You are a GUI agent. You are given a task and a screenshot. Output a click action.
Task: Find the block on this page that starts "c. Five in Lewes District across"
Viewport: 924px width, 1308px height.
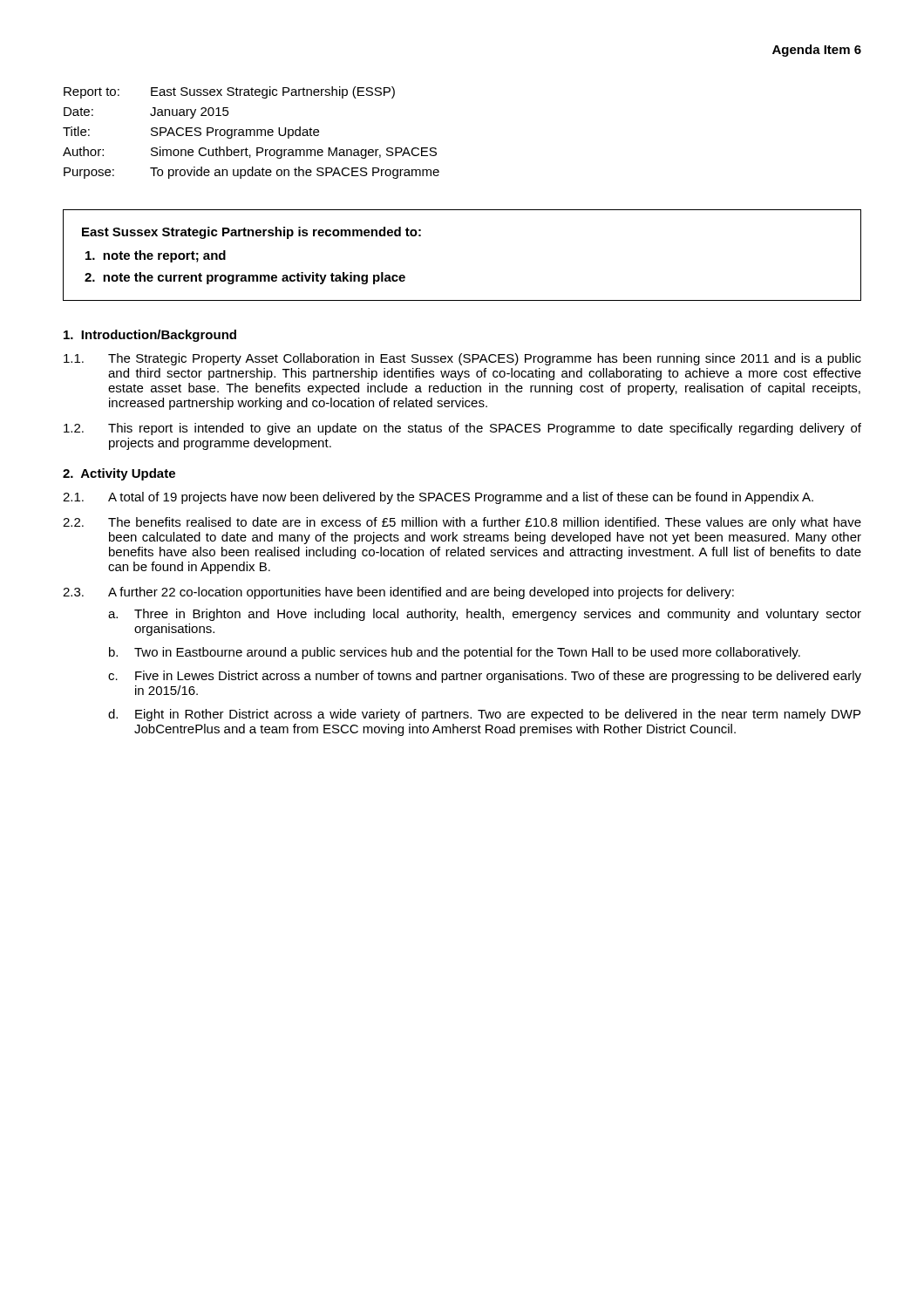point(485,683)
